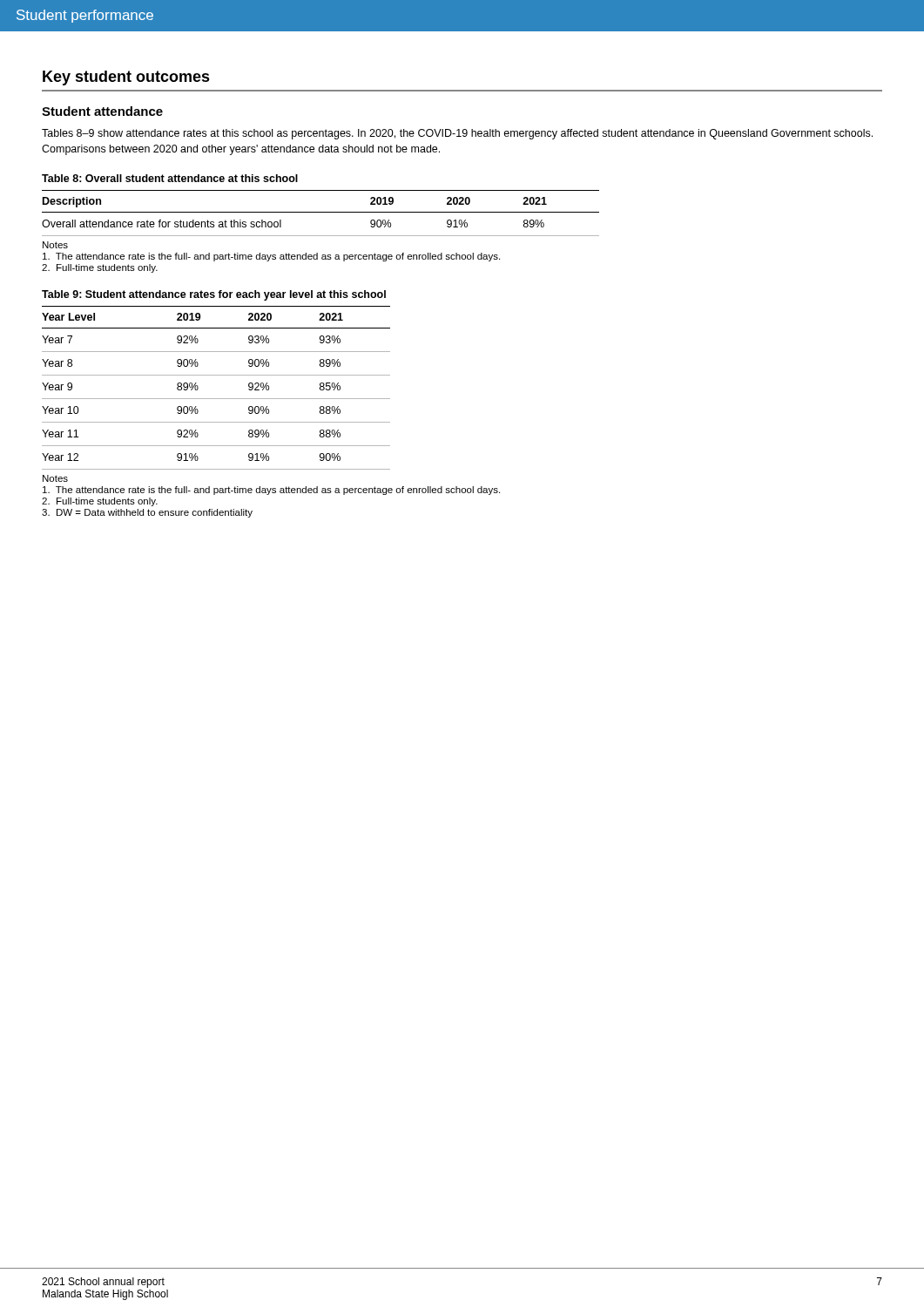Find the text starting "Tables 8–9 show attendance rates at this"
Image resolution: width=924 pixels, height=1307 pixels.
click(458, 141)
